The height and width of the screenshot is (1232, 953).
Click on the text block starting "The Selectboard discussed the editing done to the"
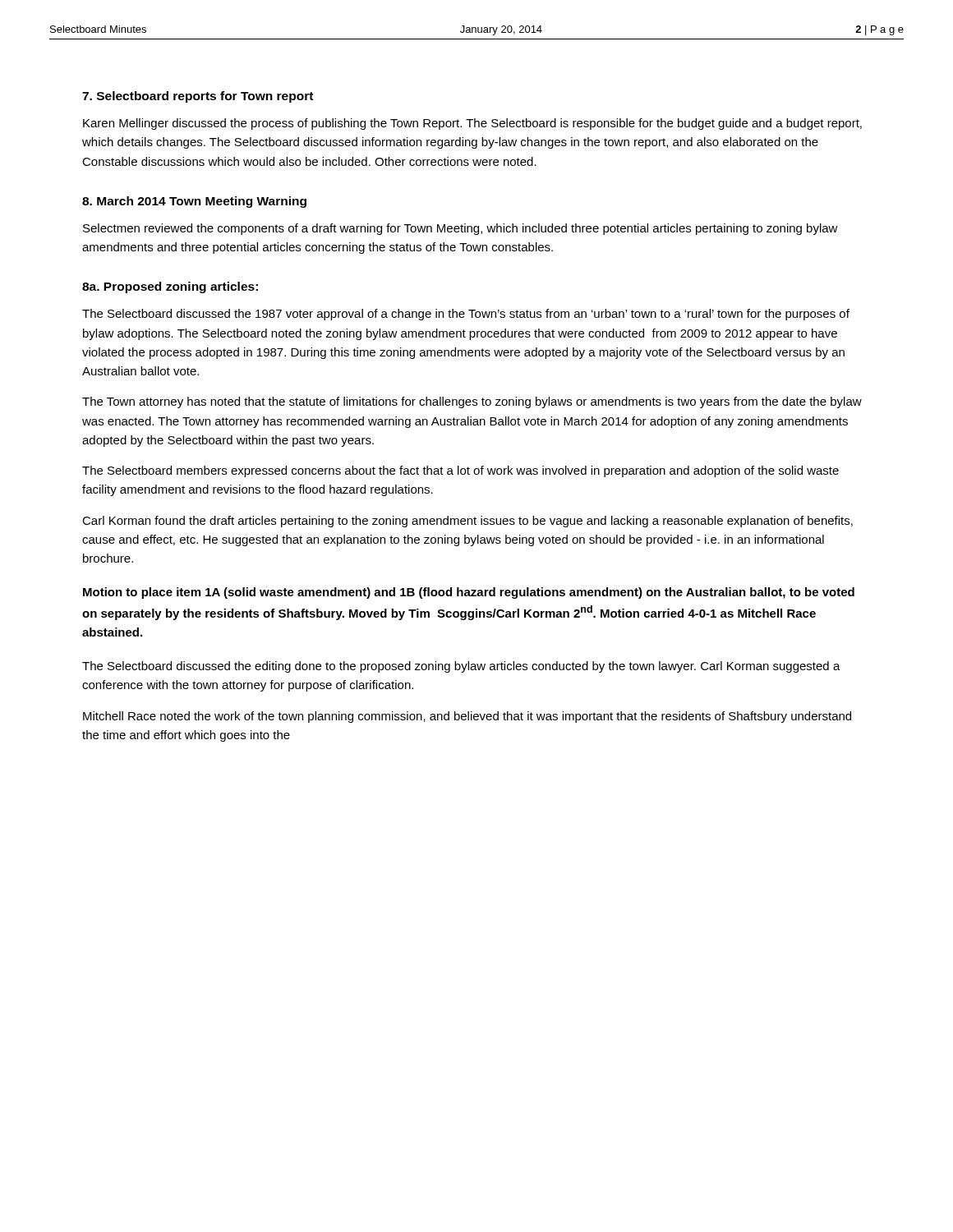(461, 675)
